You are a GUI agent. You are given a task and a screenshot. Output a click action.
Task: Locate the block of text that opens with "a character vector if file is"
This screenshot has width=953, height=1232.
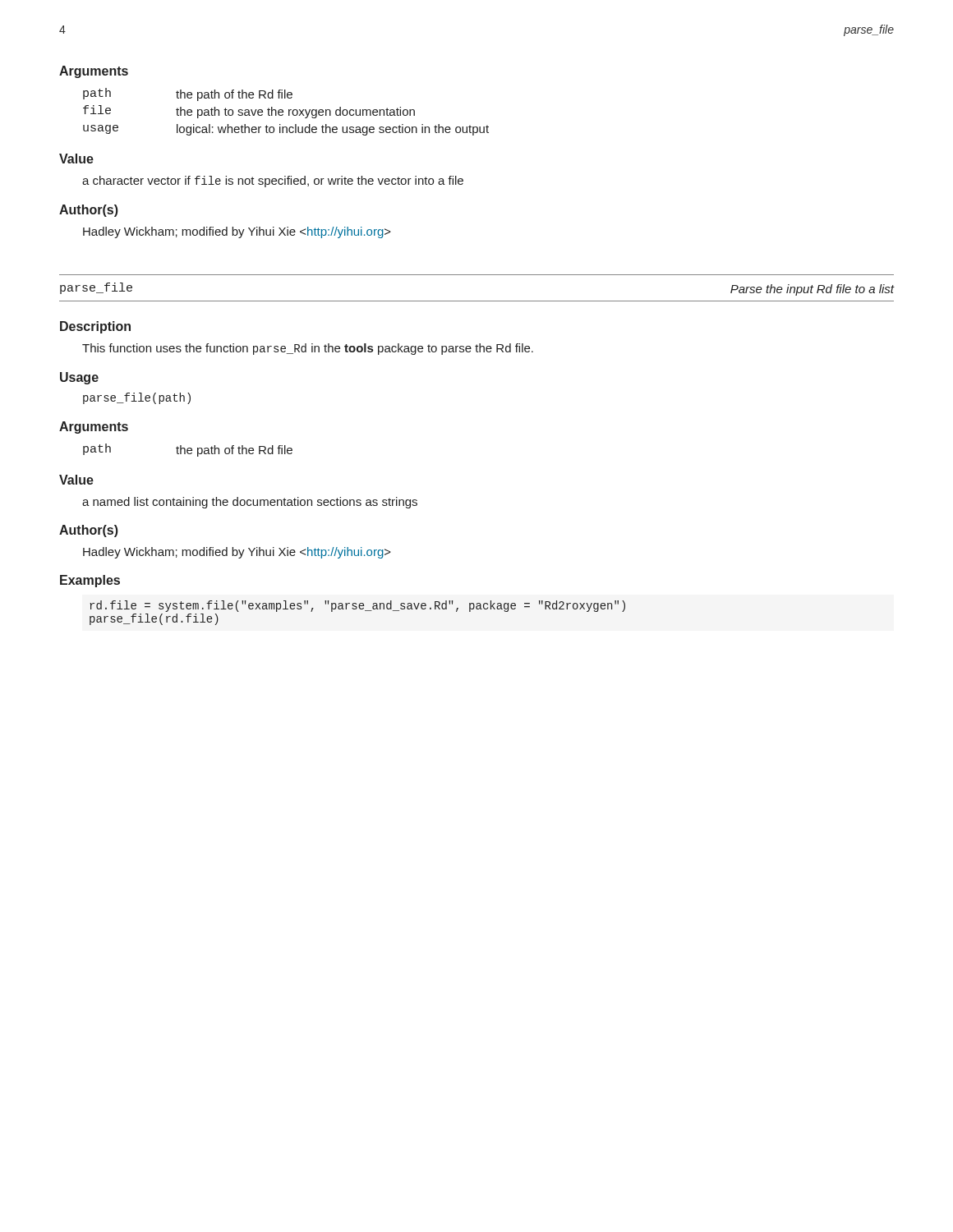pyautogui.click(x=273, y=181)
